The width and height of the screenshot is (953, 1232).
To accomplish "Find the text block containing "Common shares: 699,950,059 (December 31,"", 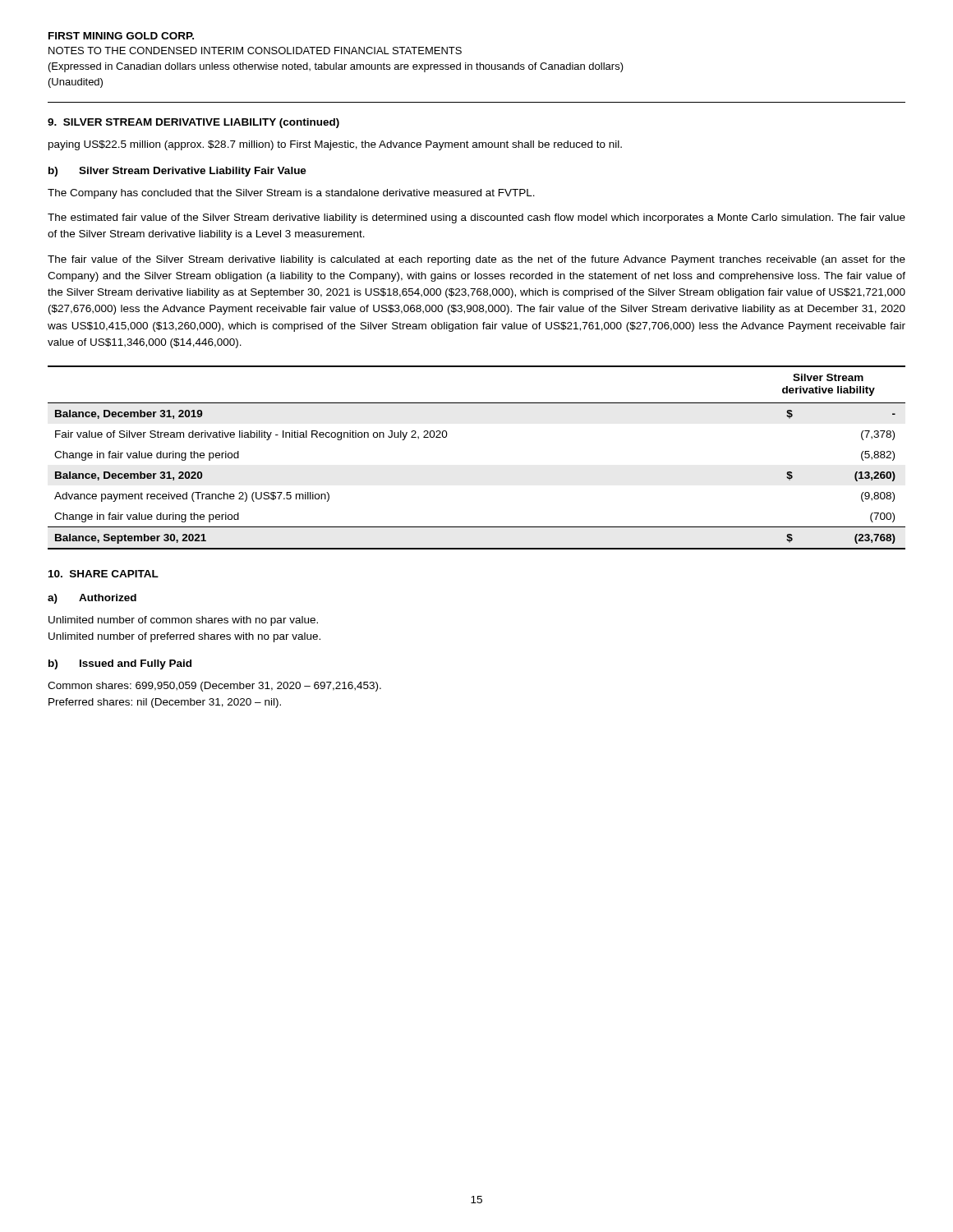I will [215, 693].
